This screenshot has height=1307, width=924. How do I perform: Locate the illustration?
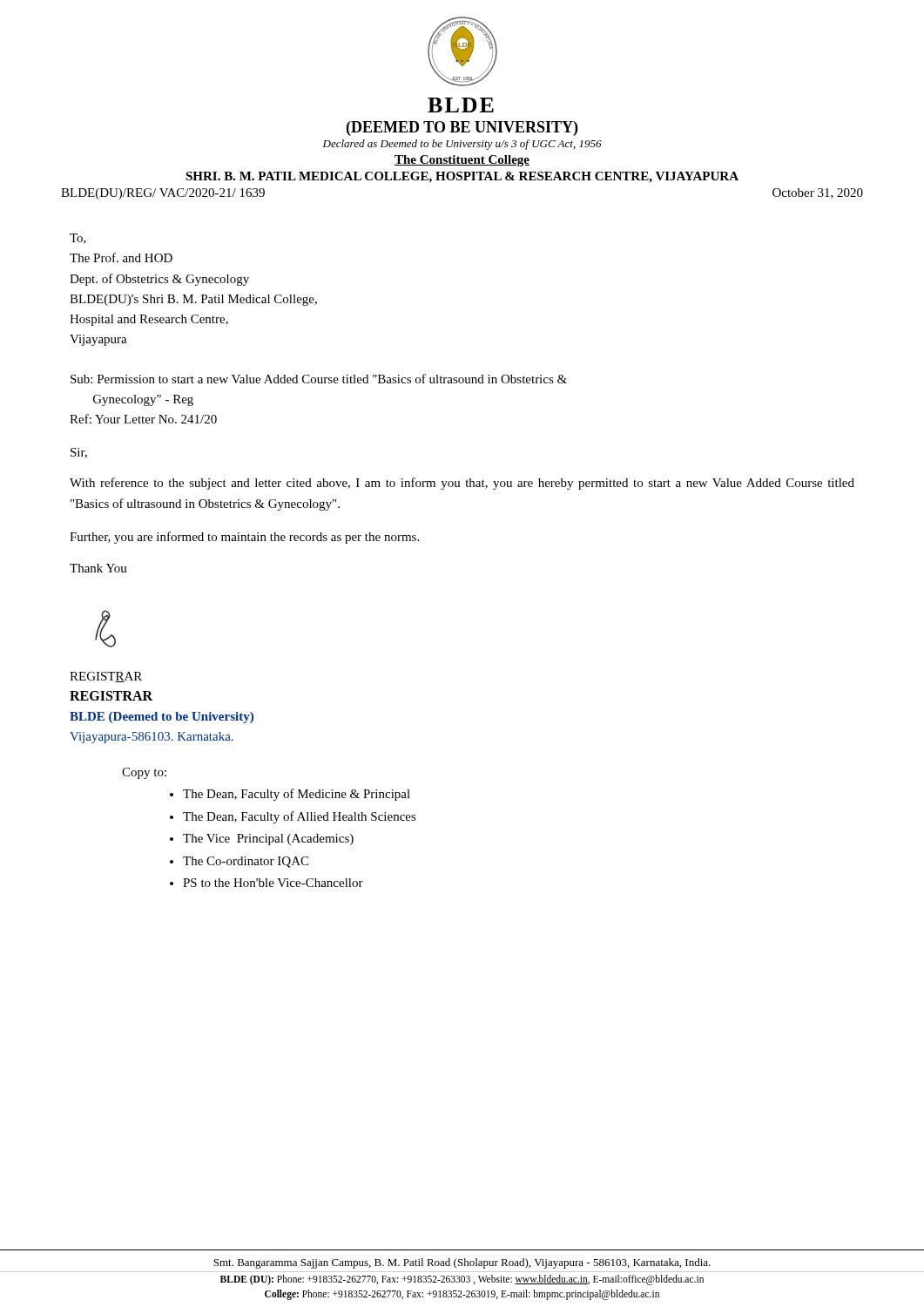(x=462, y=632)
